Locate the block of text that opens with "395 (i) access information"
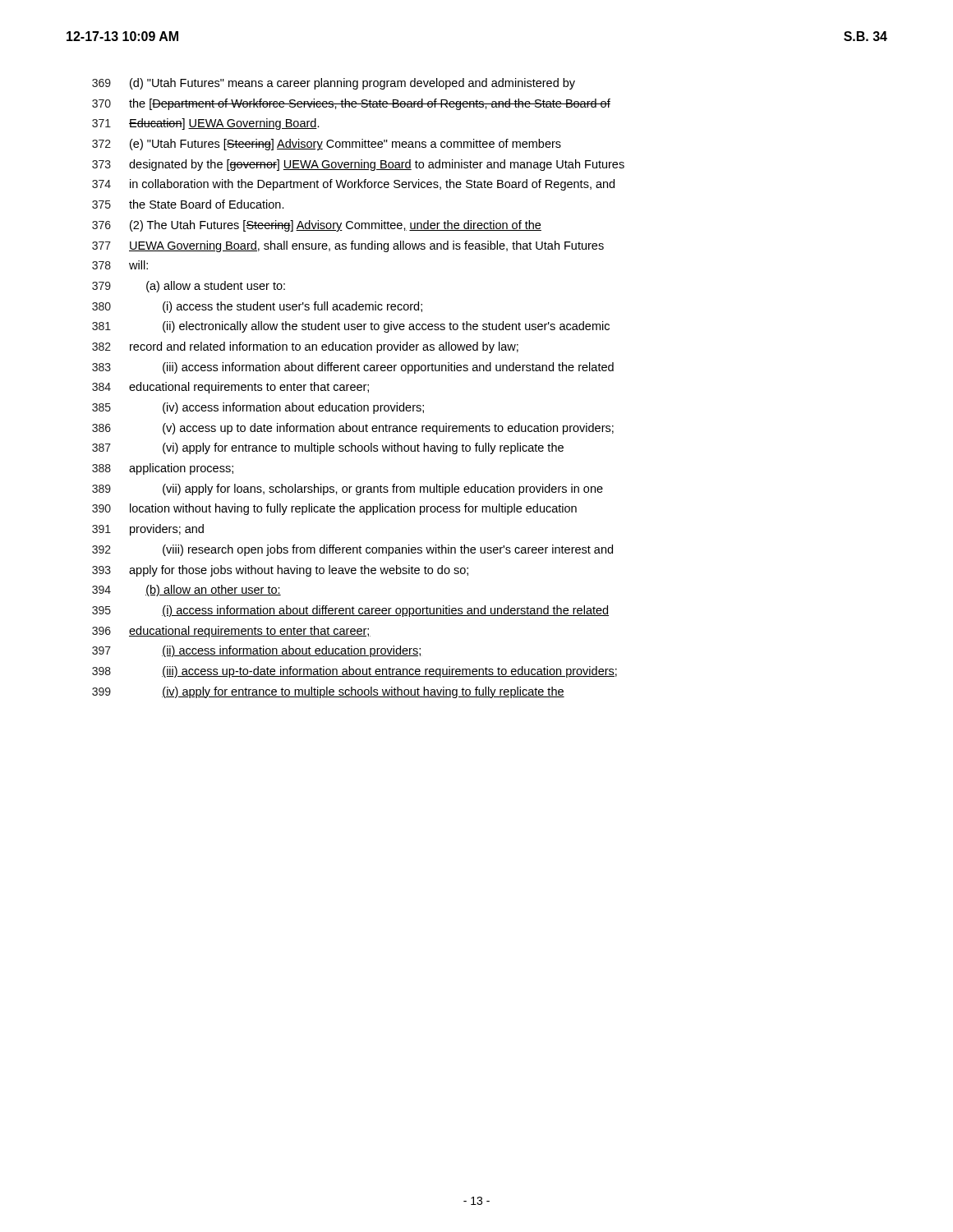 tap(476, 610)
